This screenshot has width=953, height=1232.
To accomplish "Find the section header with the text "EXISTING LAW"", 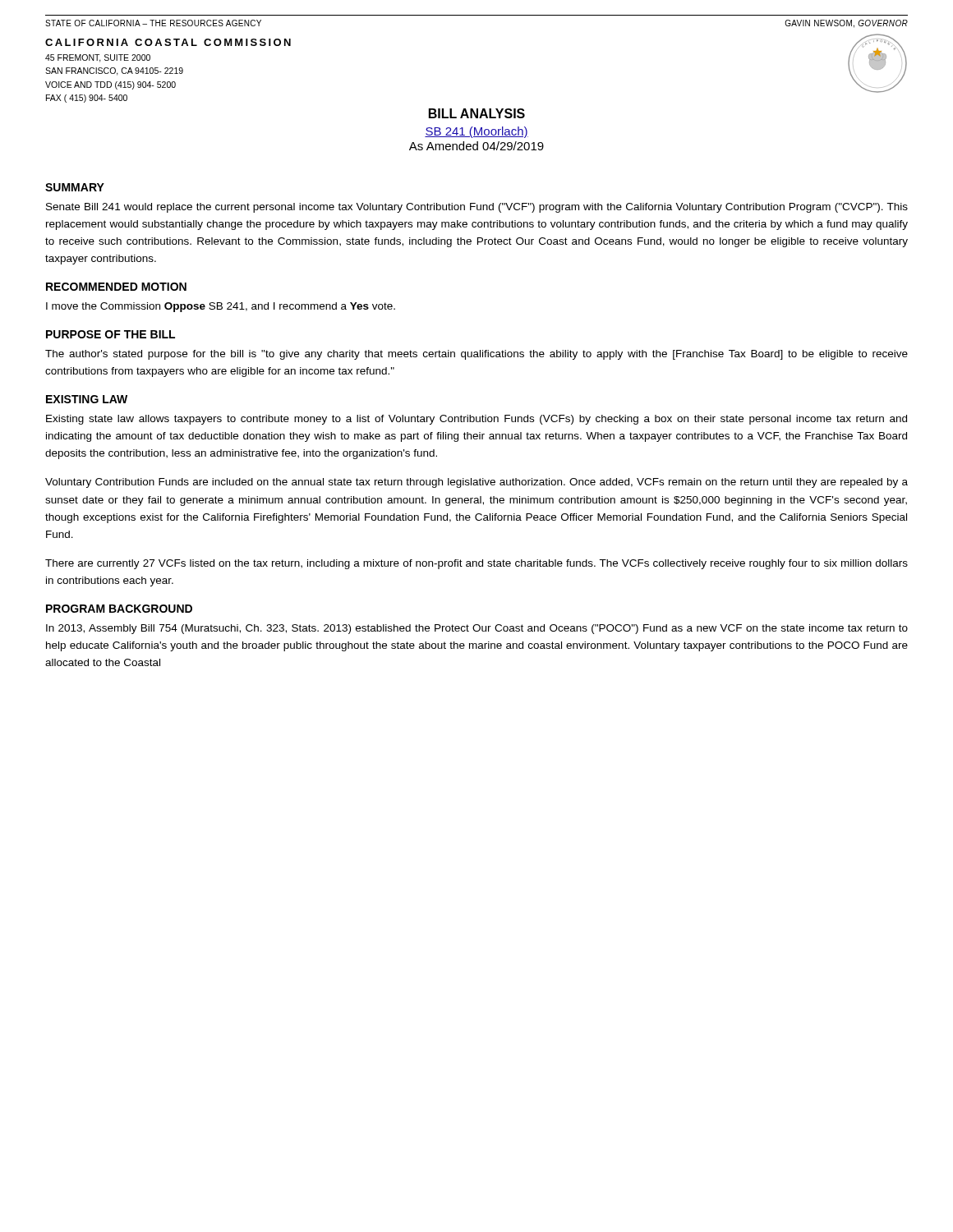I will (86, 399).
